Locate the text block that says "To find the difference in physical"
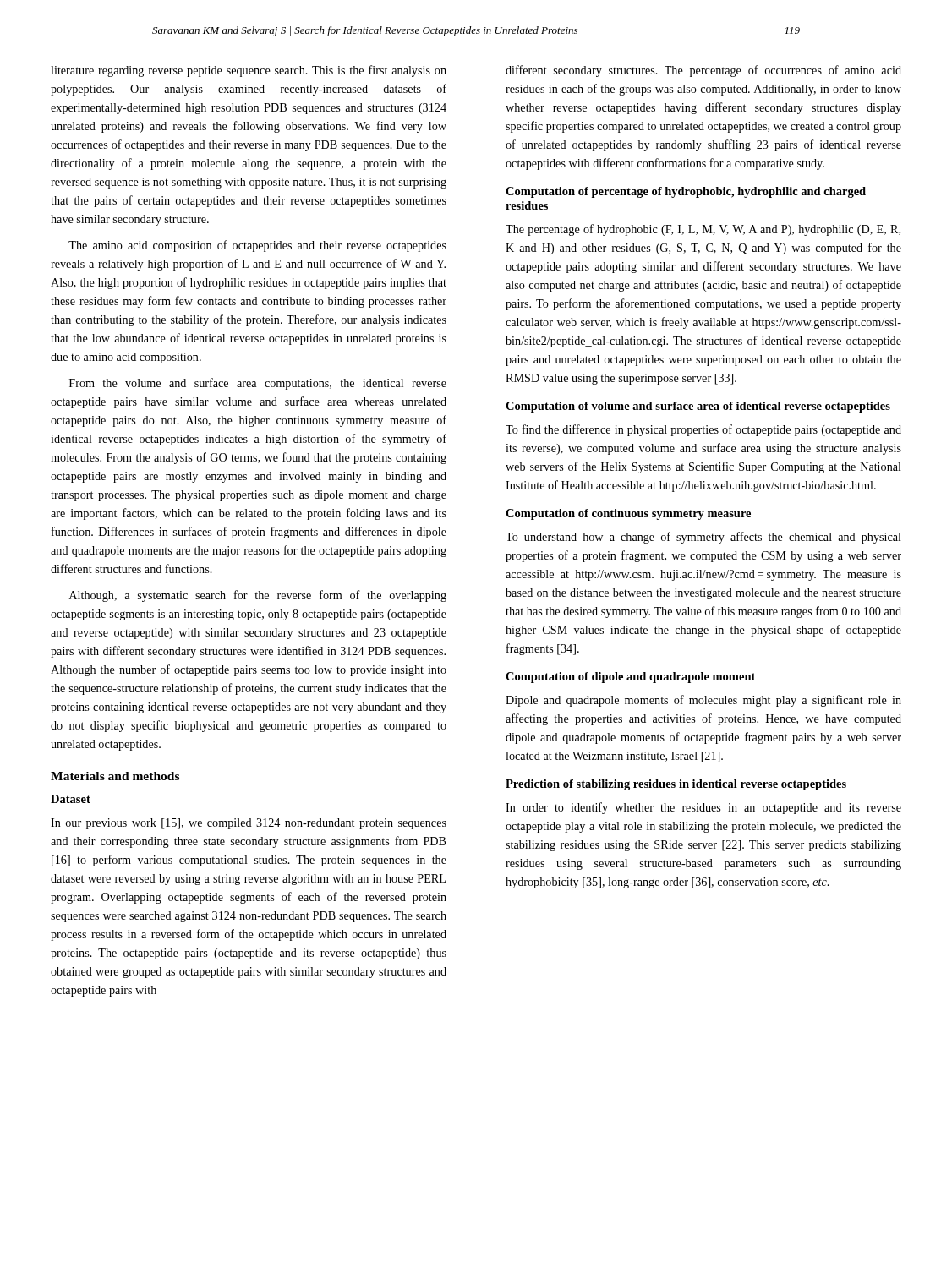This screenshot has height=1268, width=952. (x=703, y=457)
